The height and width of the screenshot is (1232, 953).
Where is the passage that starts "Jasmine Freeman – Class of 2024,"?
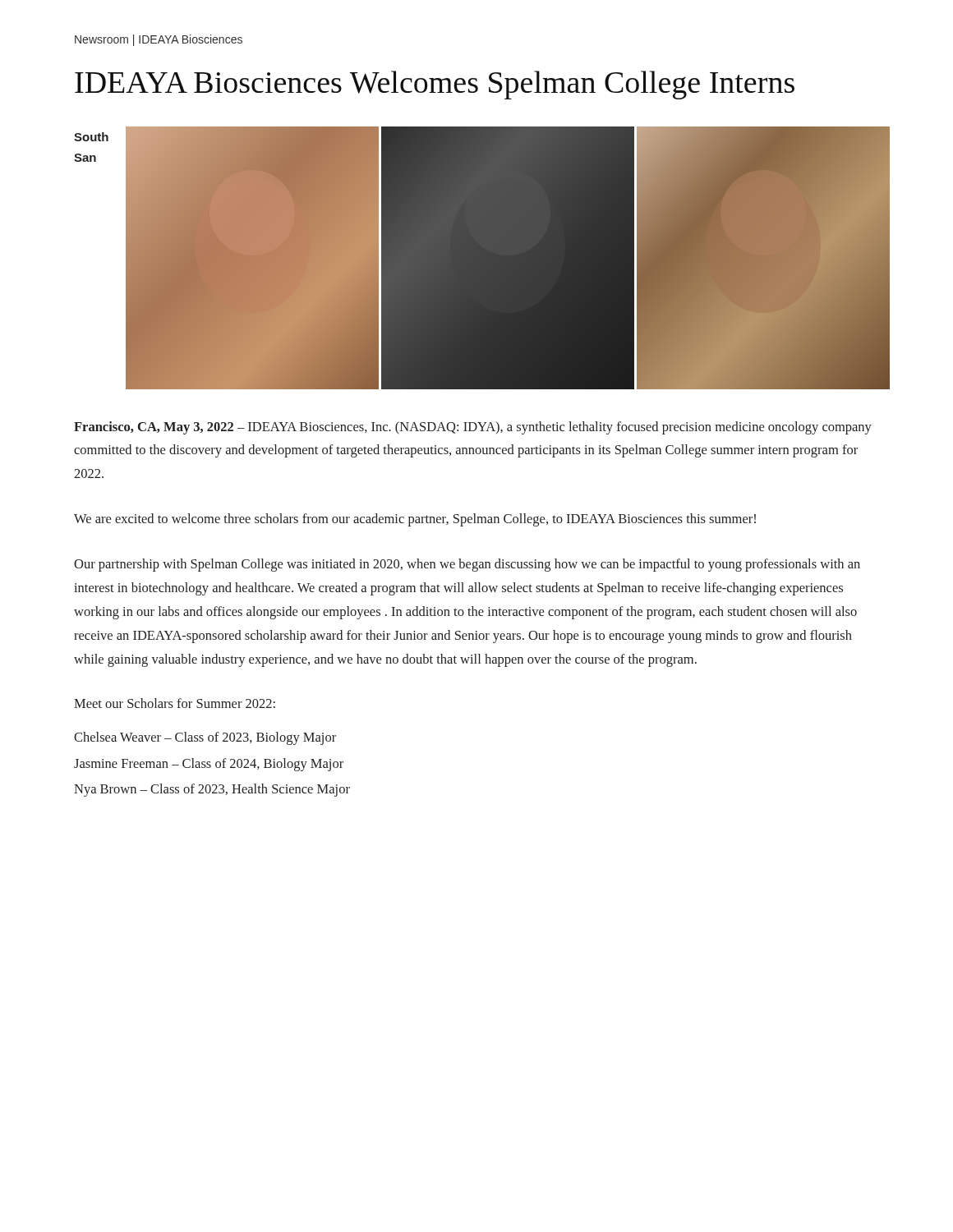click(x=209, y=763)
